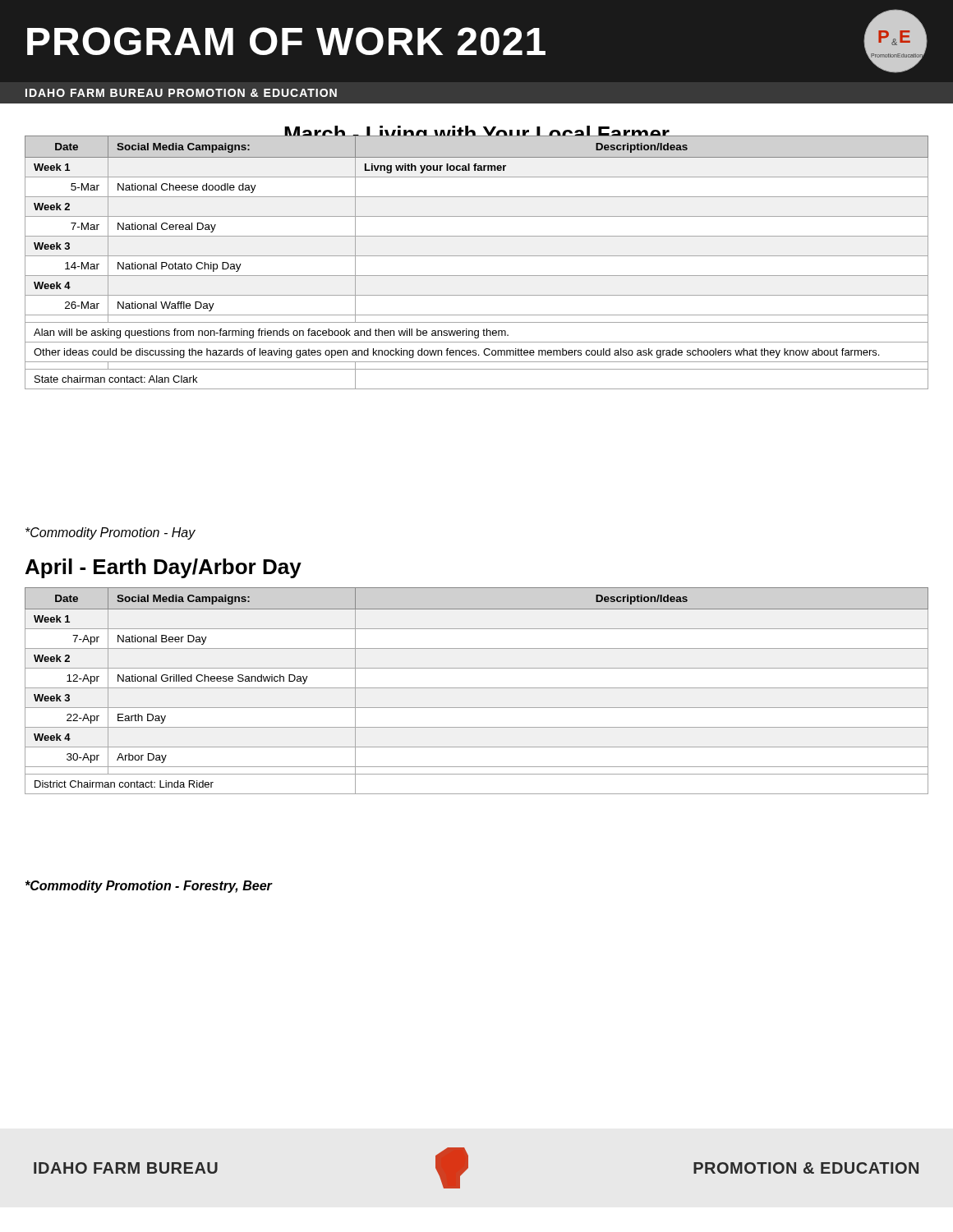
Task: Click on the text block starting "March - Living with"
Action: click(x=476, y=134)
